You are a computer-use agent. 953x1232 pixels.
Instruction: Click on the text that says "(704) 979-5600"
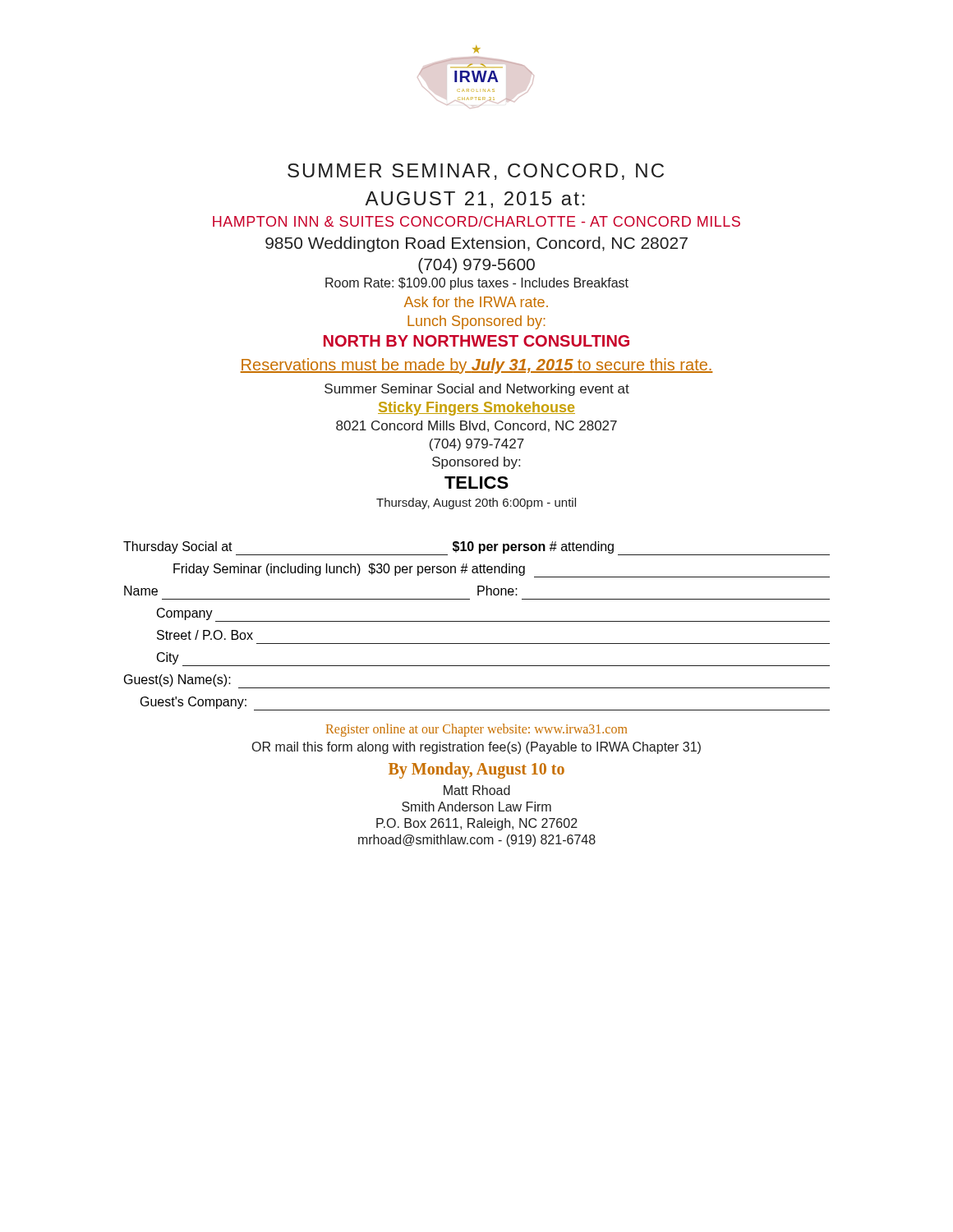tap(476, 264)
